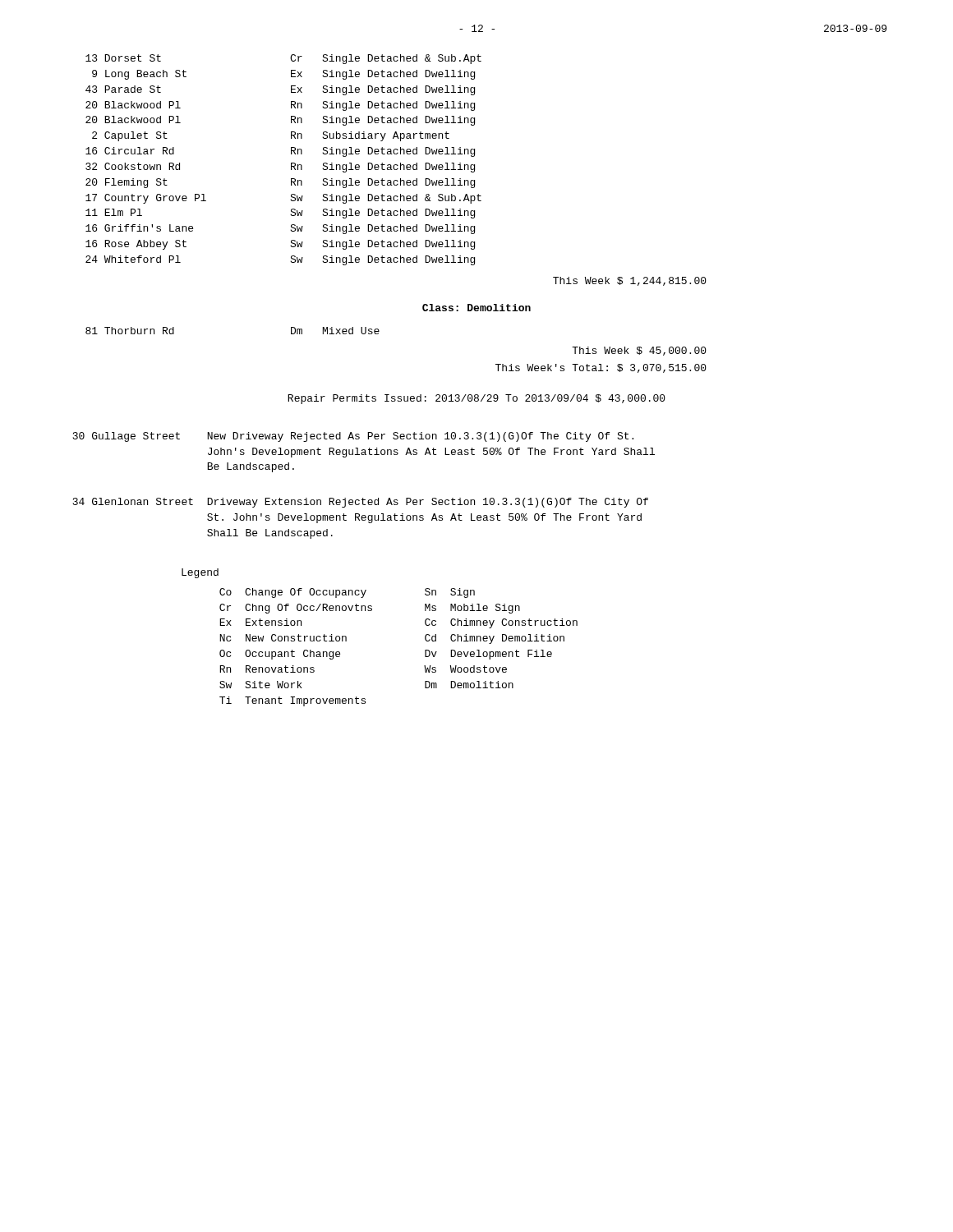Viewport: 953px width, 1232px height.
Task: Click on the text block containing "Repair Permits Issued: 2013/08/29 To"
Action: [476, 398]
